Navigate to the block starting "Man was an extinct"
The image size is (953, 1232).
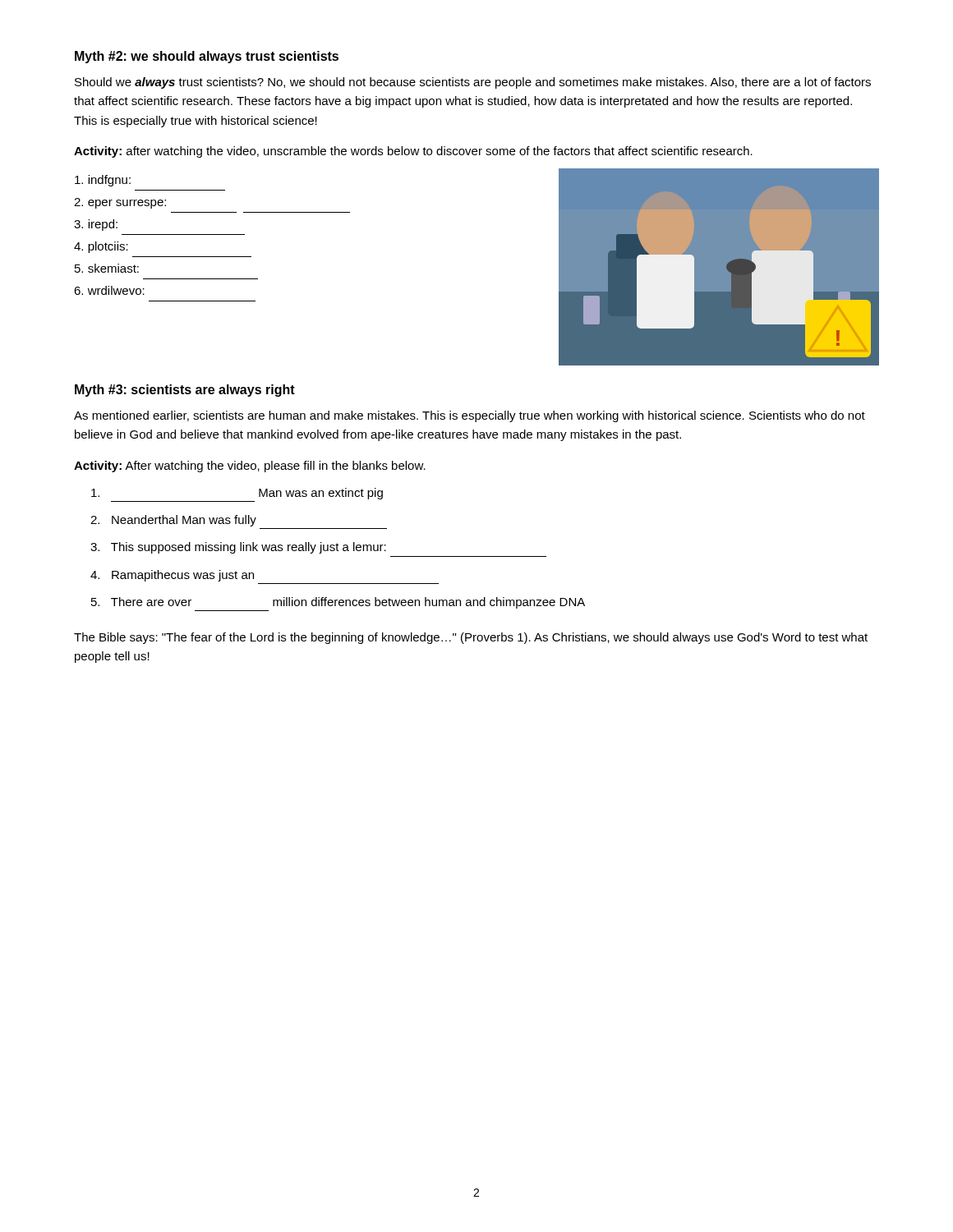tap(237, 493)
